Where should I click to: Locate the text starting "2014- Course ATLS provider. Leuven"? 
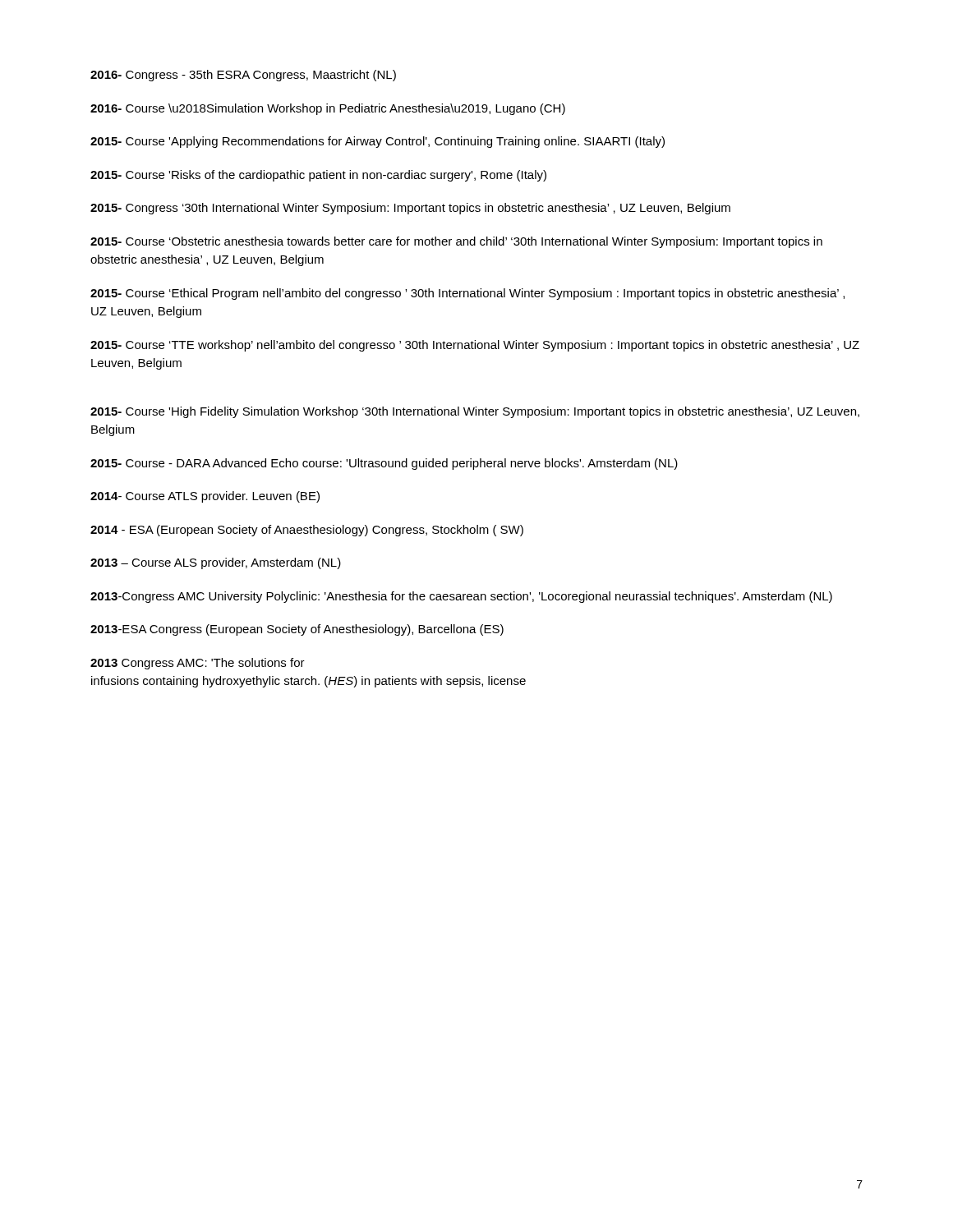pyautogui.click(x=205, y=496)
